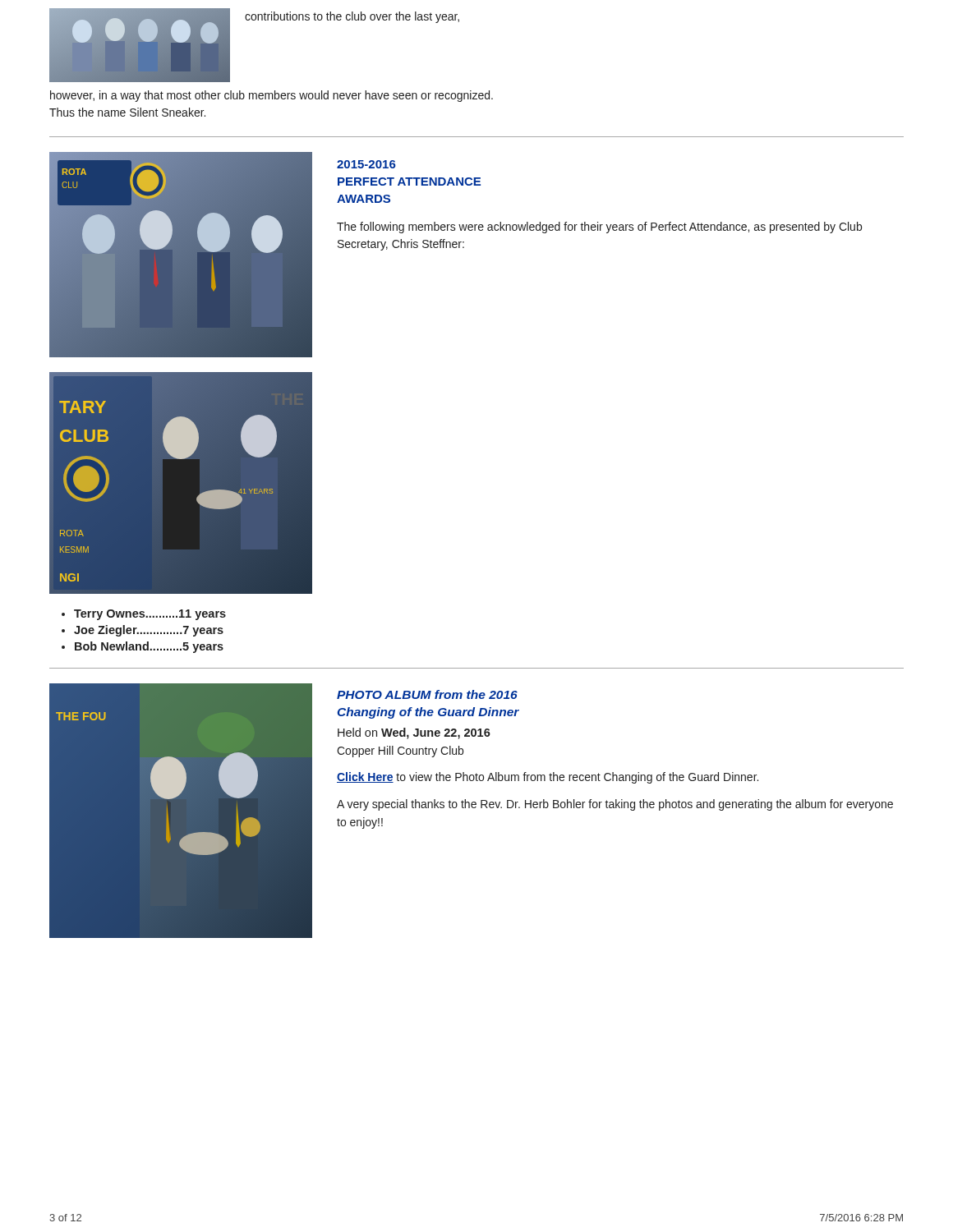Locate the text "Held on Wed, June 22, 2016"

[x=414, y=732]
